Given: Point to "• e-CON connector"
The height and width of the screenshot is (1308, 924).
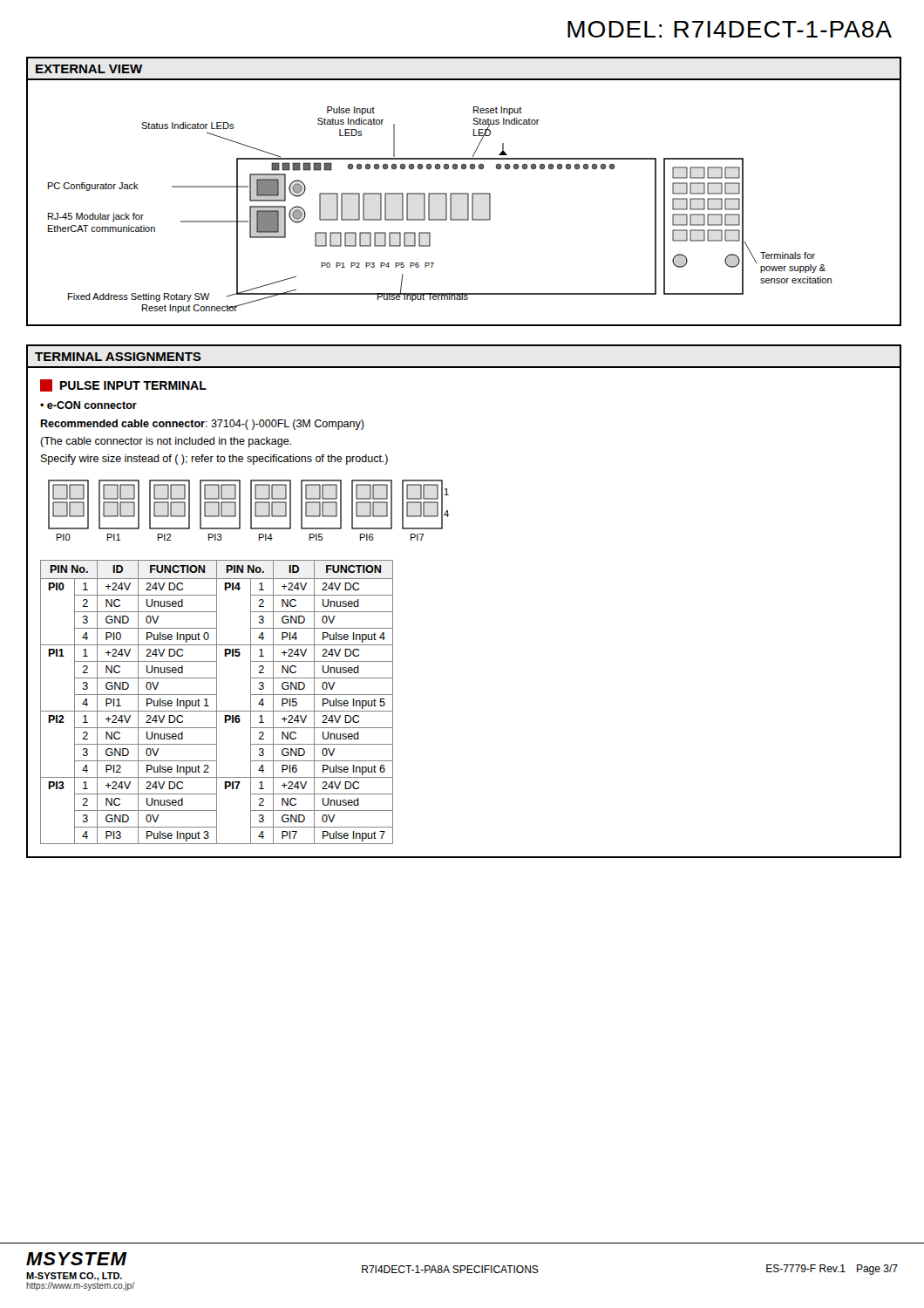Looking at the screenshot, I should click(x=88, y=405).
